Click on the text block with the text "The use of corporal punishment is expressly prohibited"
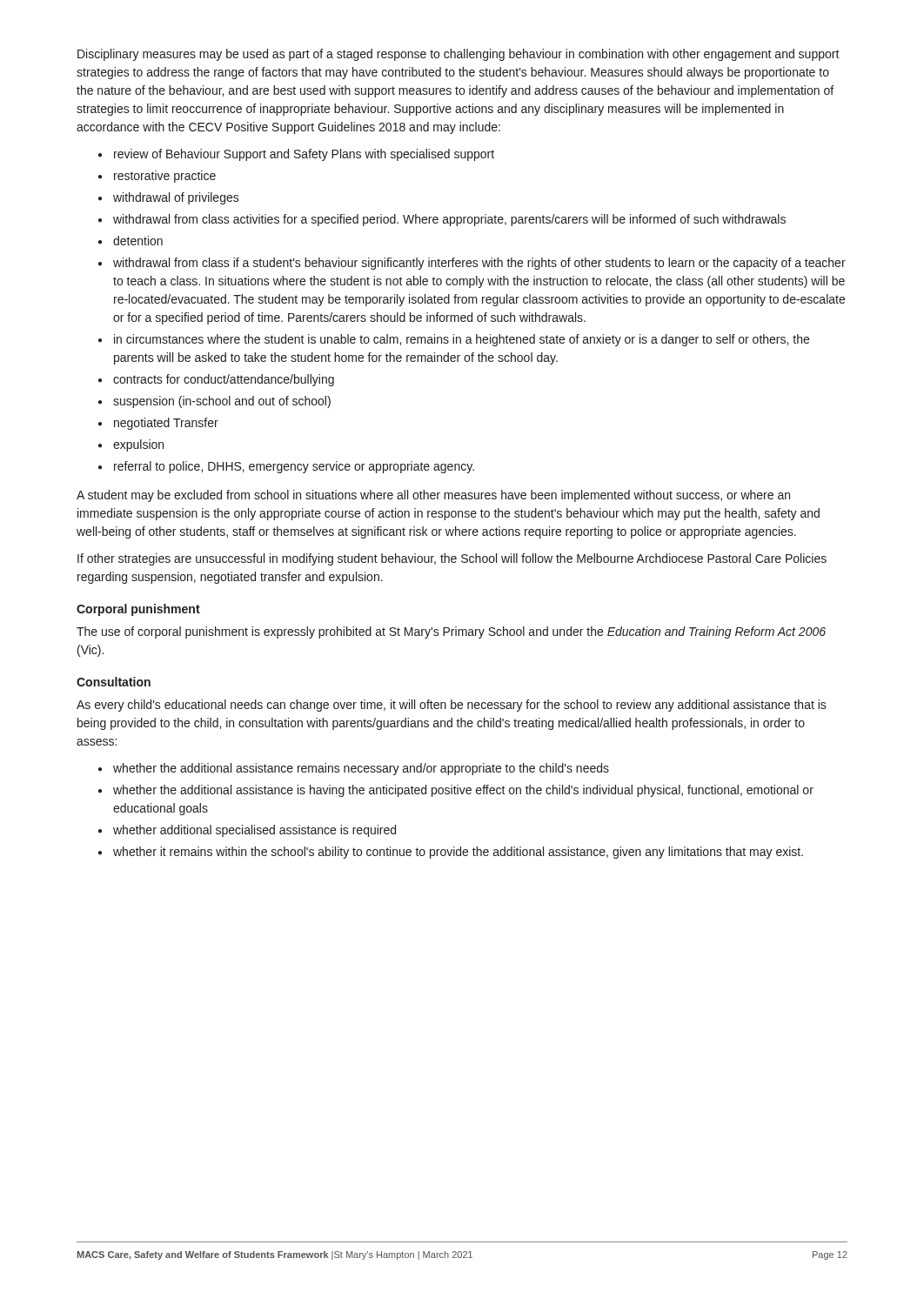This screenshot has height=1305, width=924. pyautogui.click(x=462, y=641)
